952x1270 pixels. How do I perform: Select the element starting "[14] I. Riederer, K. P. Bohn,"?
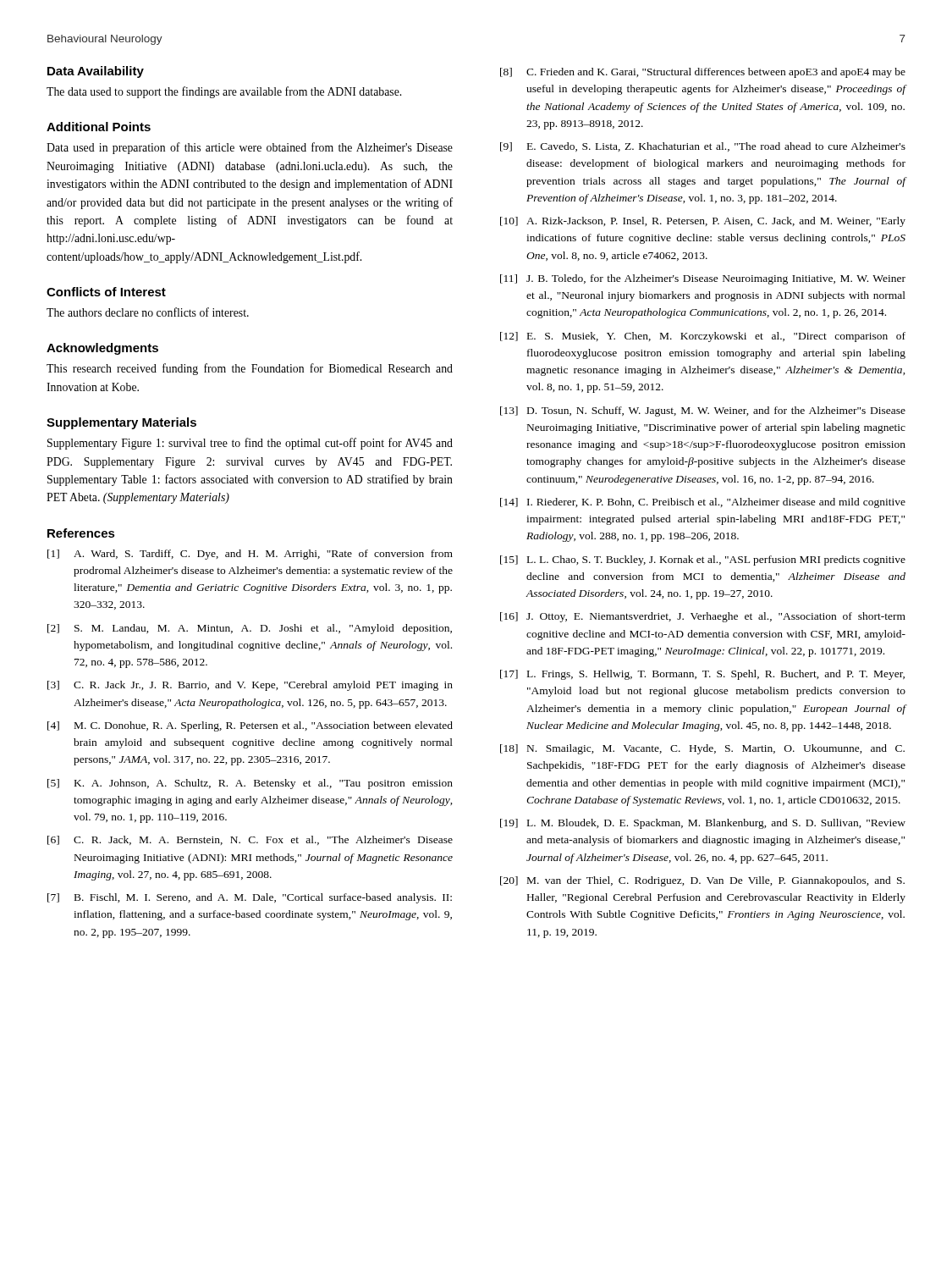702,519
